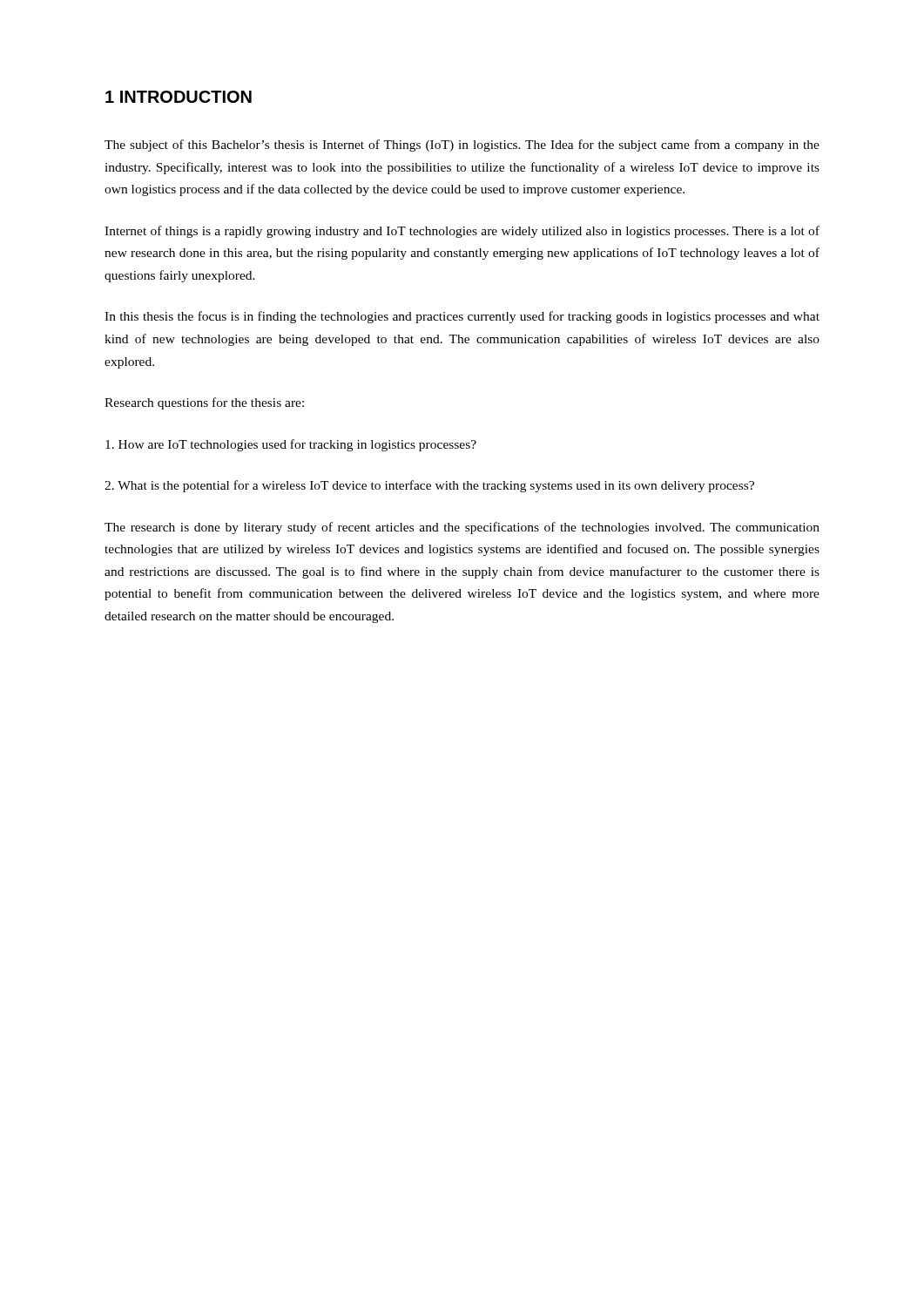
Task: Locate the passage starting "Research questions for the thesis are:"
Action: 205,402
